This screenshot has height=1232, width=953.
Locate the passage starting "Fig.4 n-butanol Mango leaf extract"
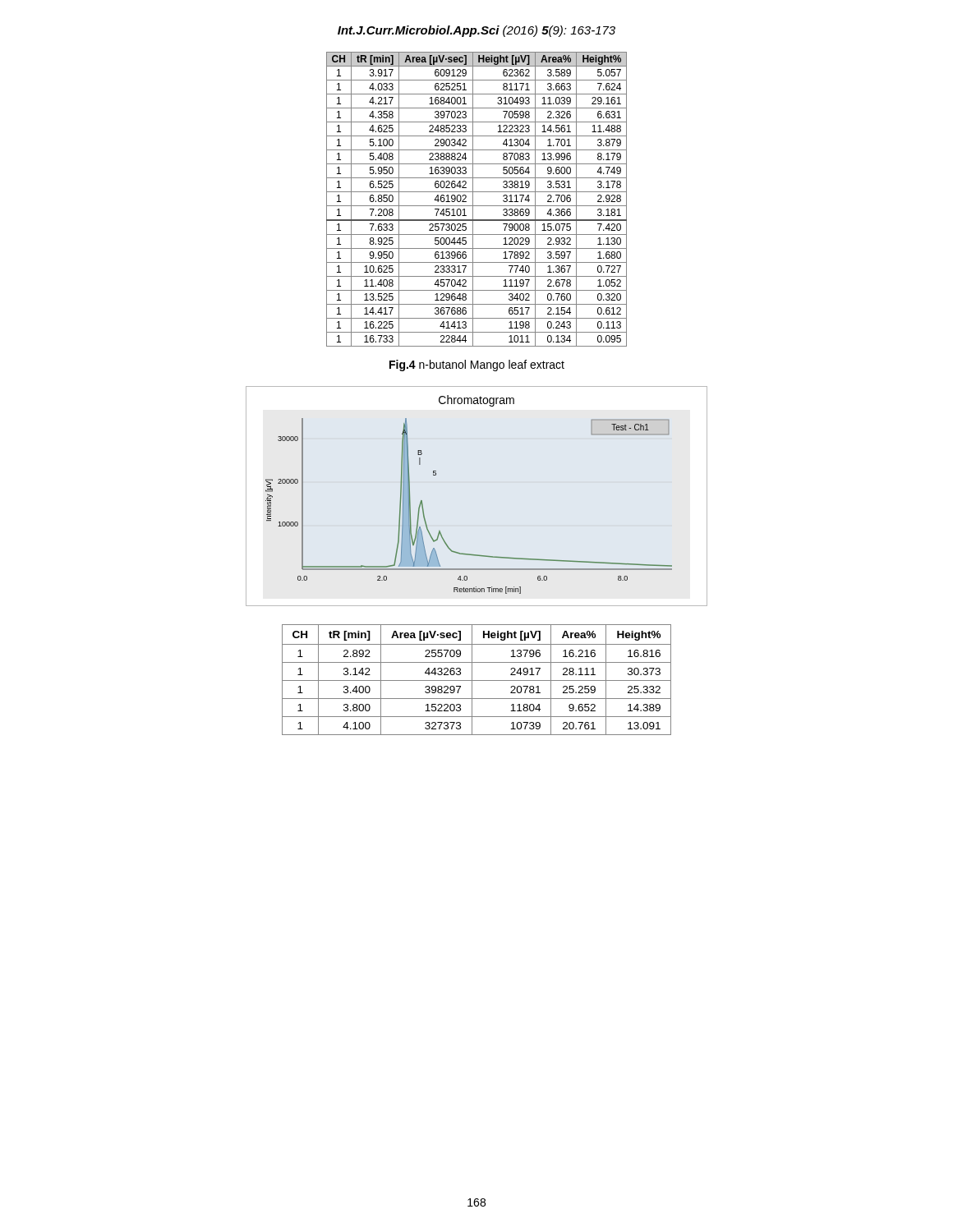click(x=476, y=365)
